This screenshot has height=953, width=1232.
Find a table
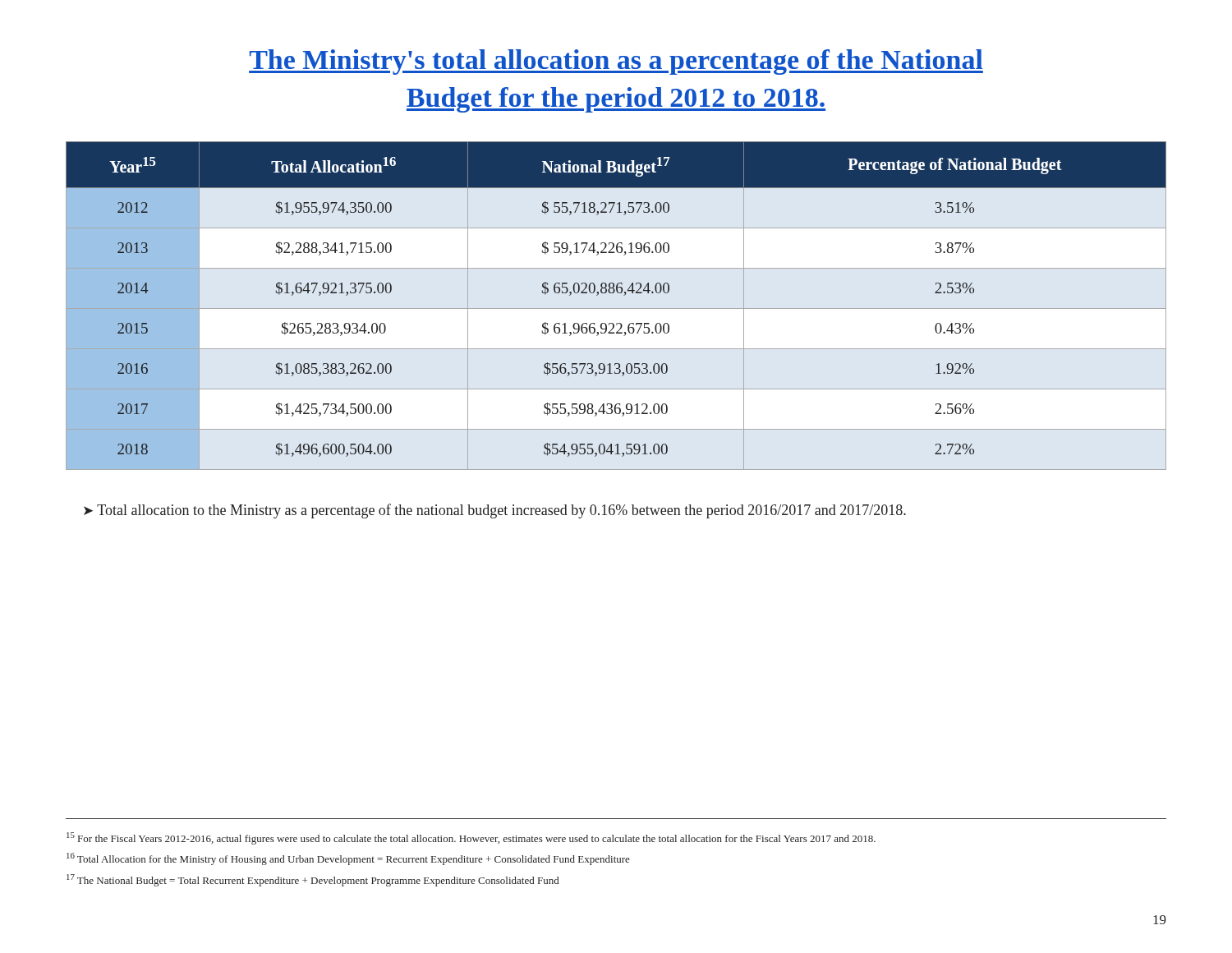coord(616,306)
